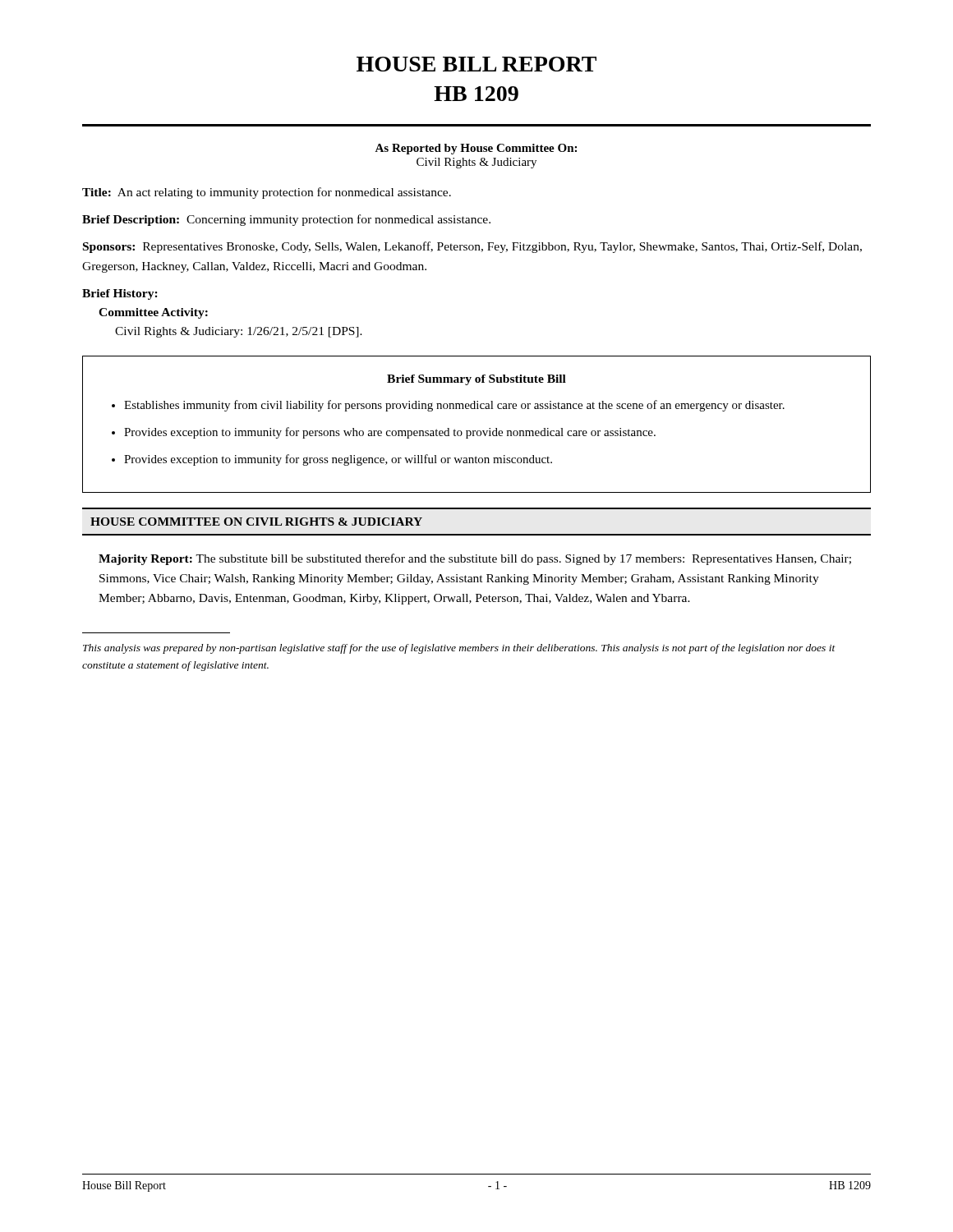Point to the passage starting "HOUSE BILL REPORT HB"
This screenshot has height=1232, width=953.
pos(476,79)
